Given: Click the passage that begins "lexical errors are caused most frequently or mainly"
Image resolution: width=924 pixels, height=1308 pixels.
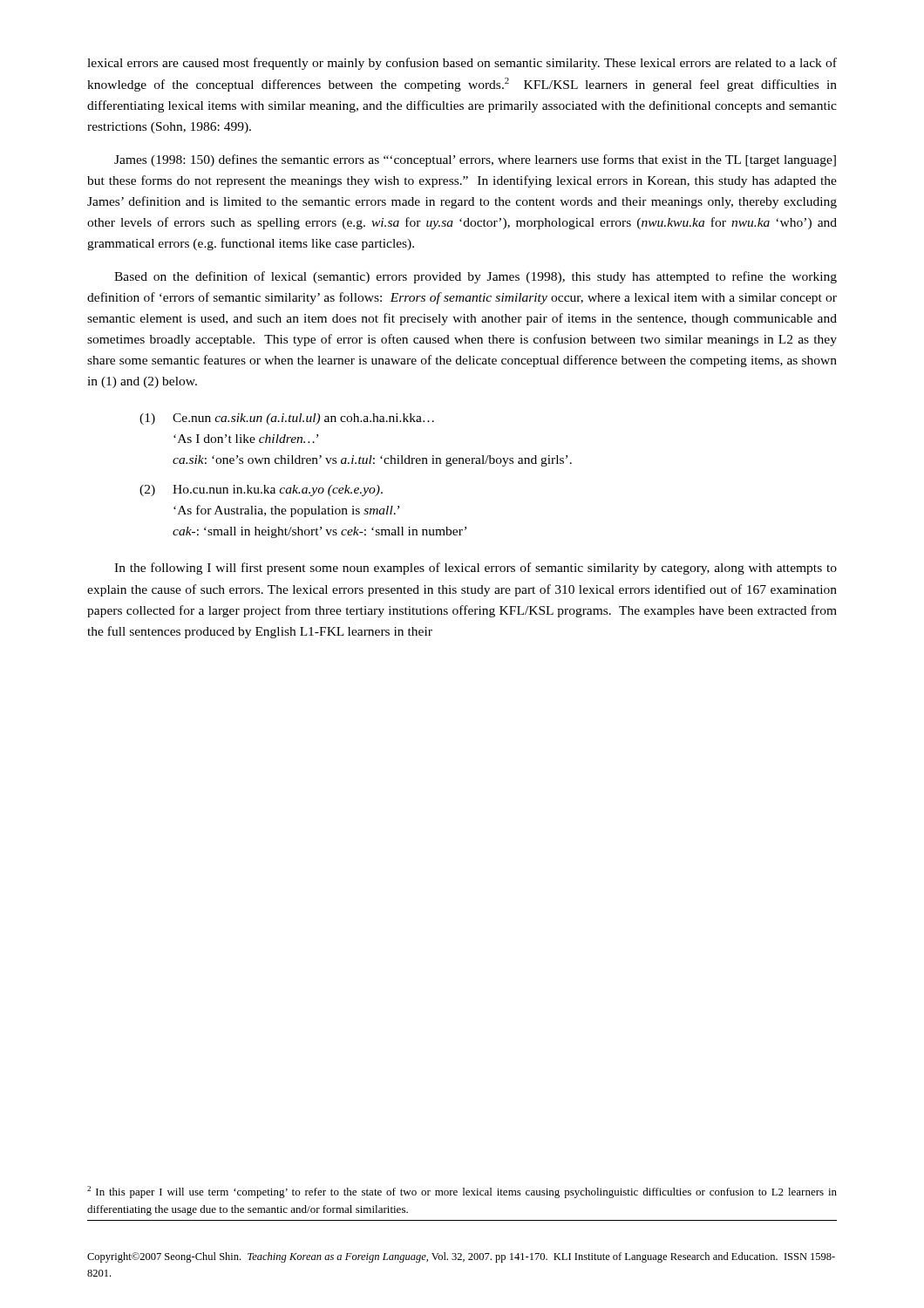Looking at the screenshot, I should pos(462,95).
